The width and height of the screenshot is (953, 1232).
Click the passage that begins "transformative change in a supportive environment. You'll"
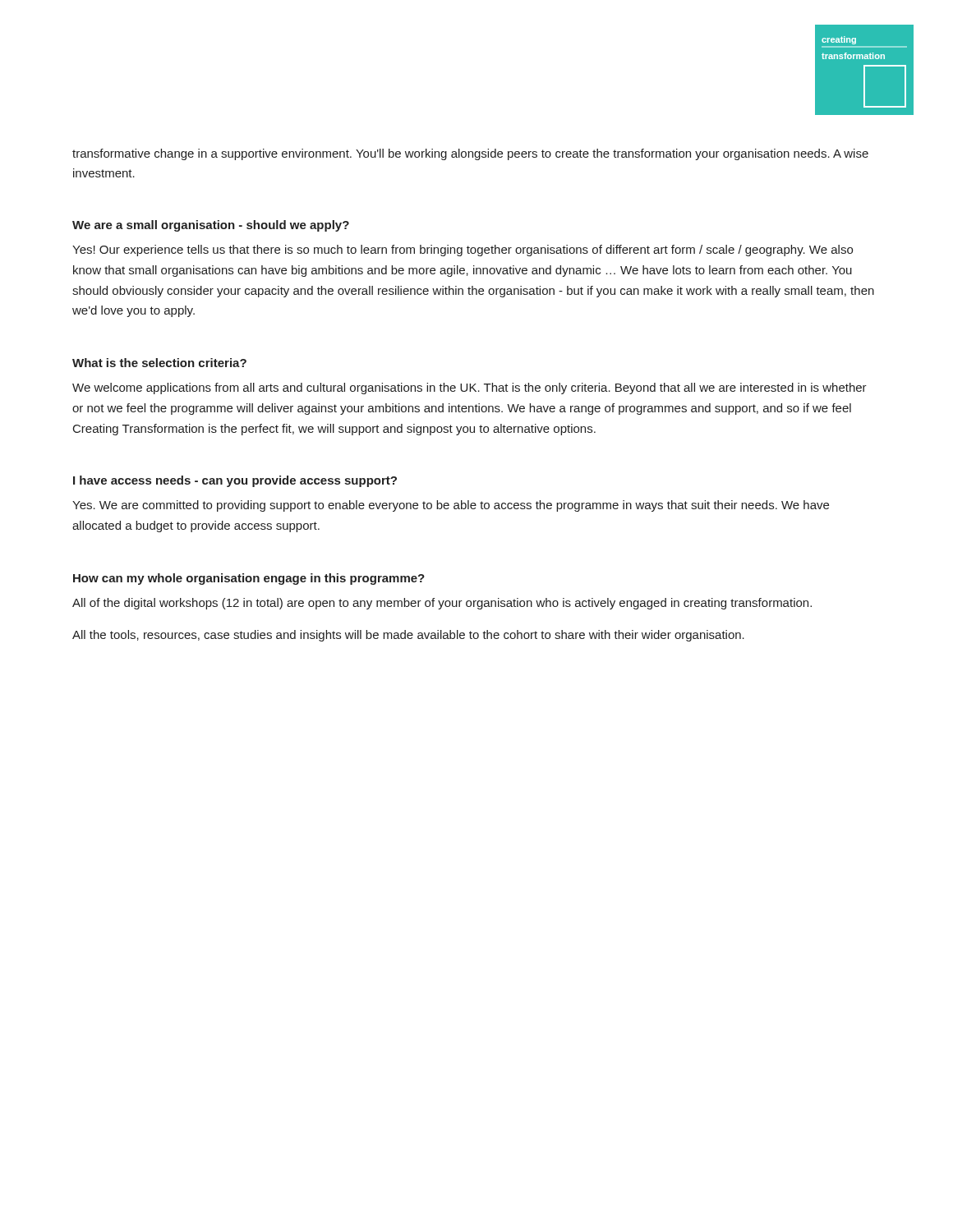click(x=470, y=163)
